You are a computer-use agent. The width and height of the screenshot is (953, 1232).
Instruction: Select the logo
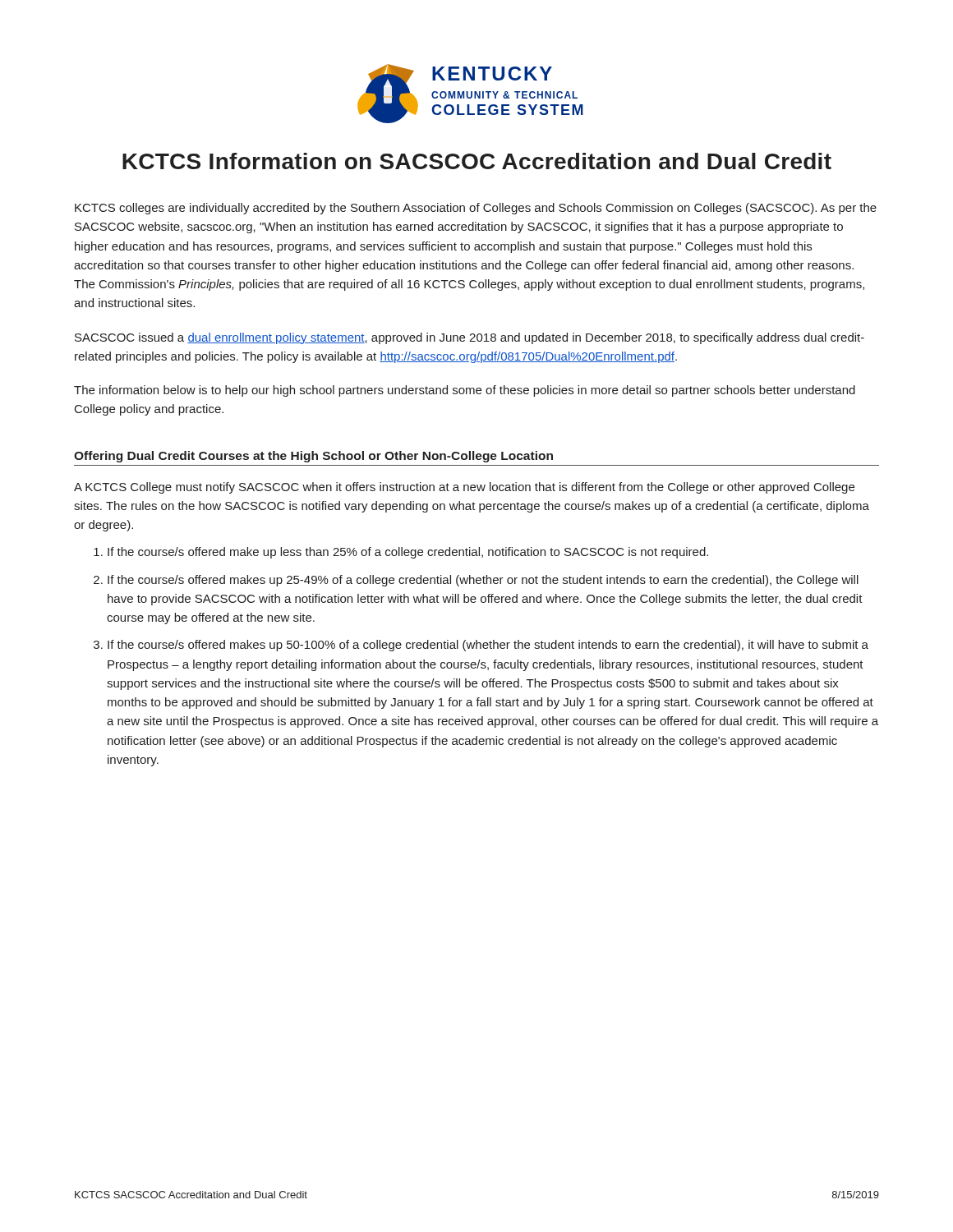point(476,92)
